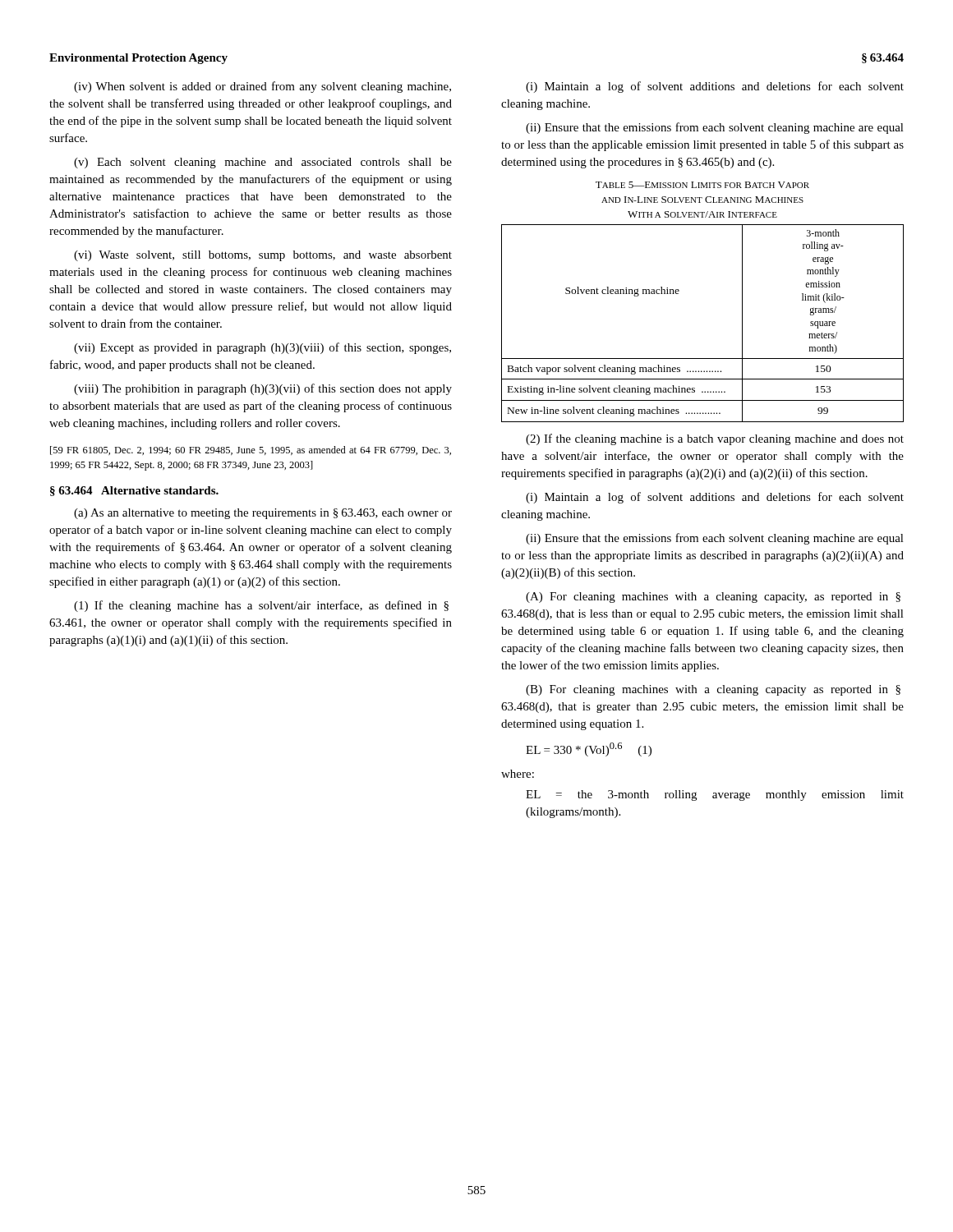Find the block on this page that starts "(v) Each solvent"
Image resolution: width=953 pixels, height=1232 pixels.
pyautogui.click(x=251, y=196)
